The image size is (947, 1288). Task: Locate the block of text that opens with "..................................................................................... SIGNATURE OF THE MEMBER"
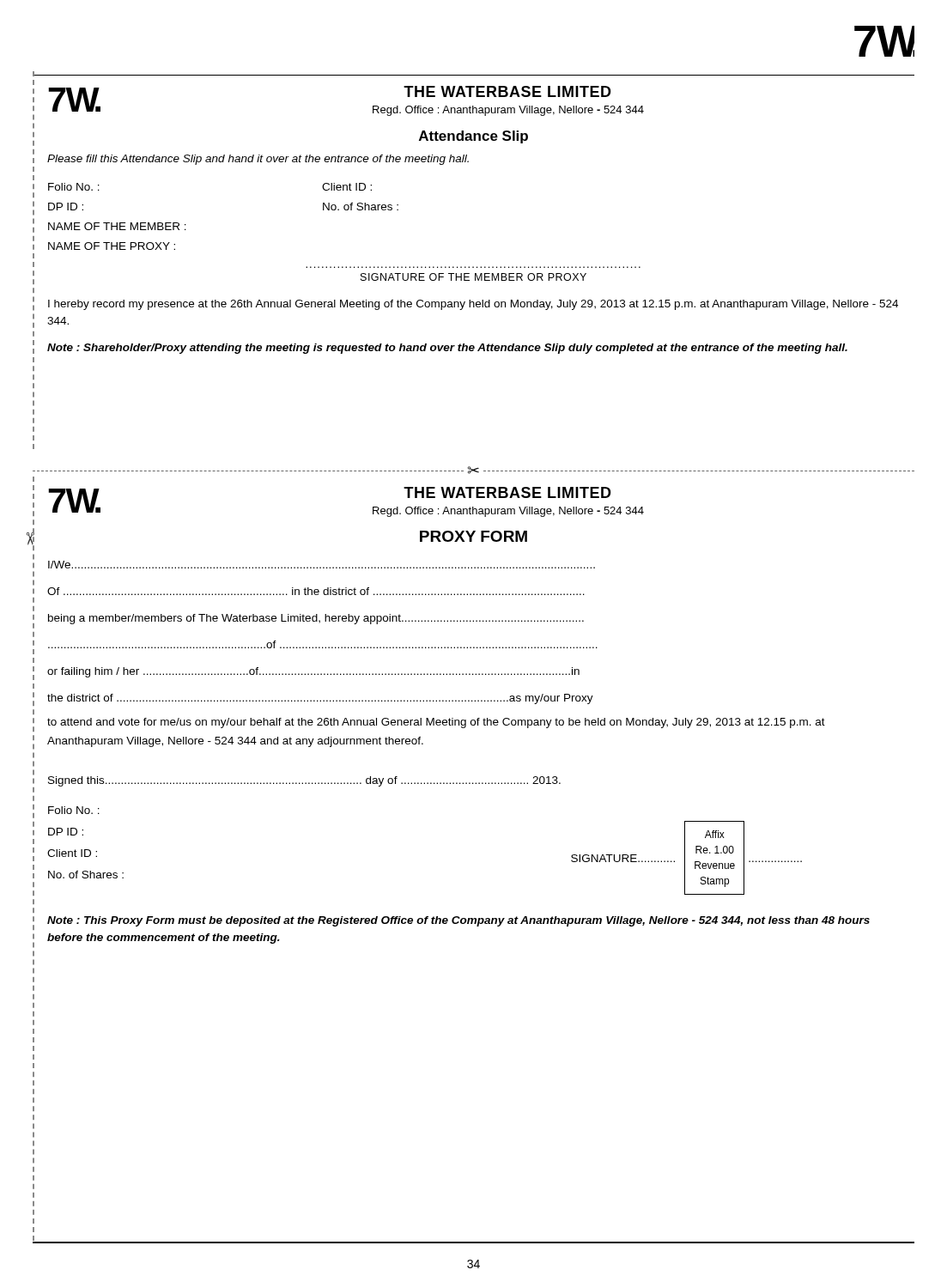tap(474, 270)
